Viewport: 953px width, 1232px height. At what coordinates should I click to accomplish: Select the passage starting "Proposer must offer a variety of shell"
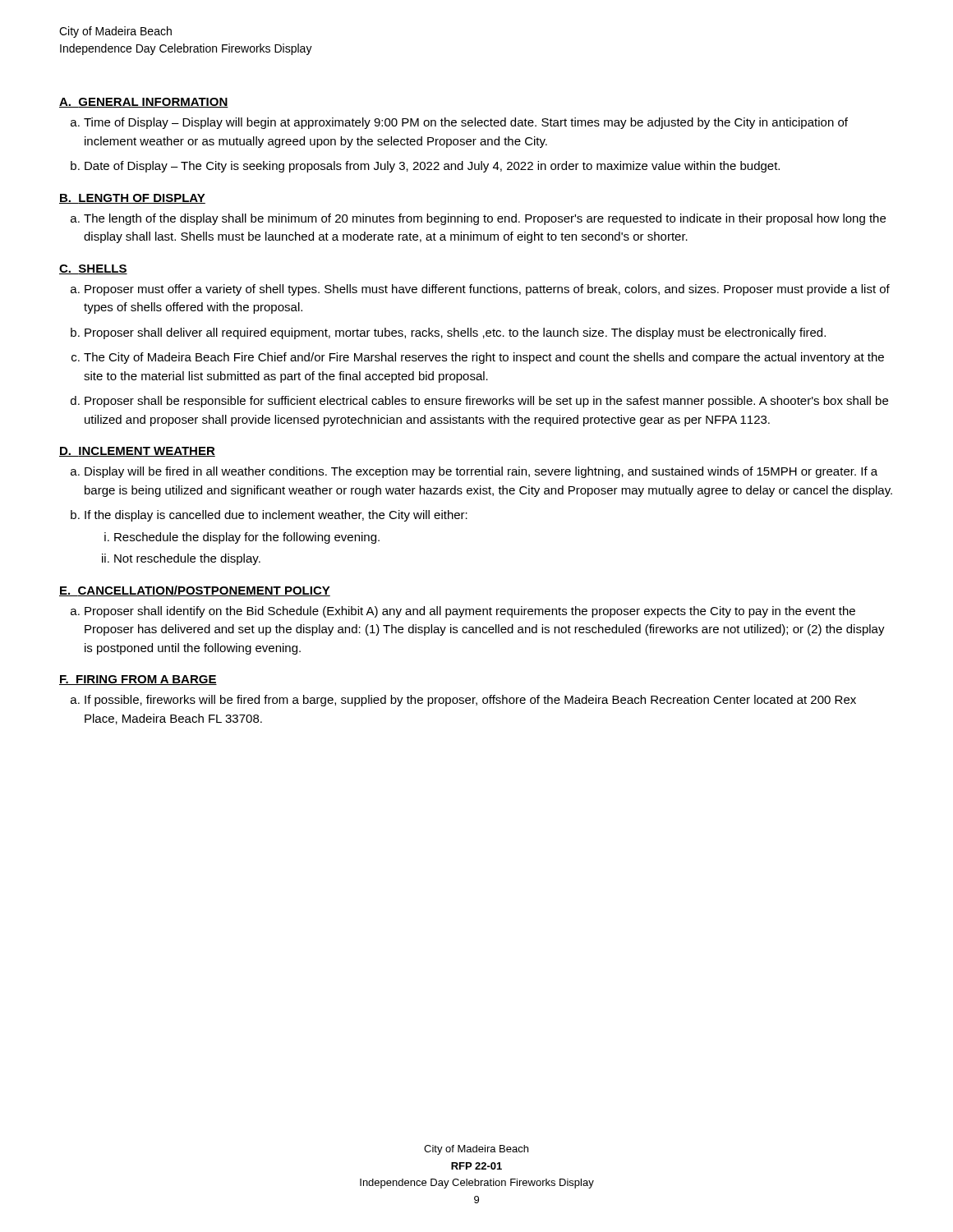pos(487,298)
